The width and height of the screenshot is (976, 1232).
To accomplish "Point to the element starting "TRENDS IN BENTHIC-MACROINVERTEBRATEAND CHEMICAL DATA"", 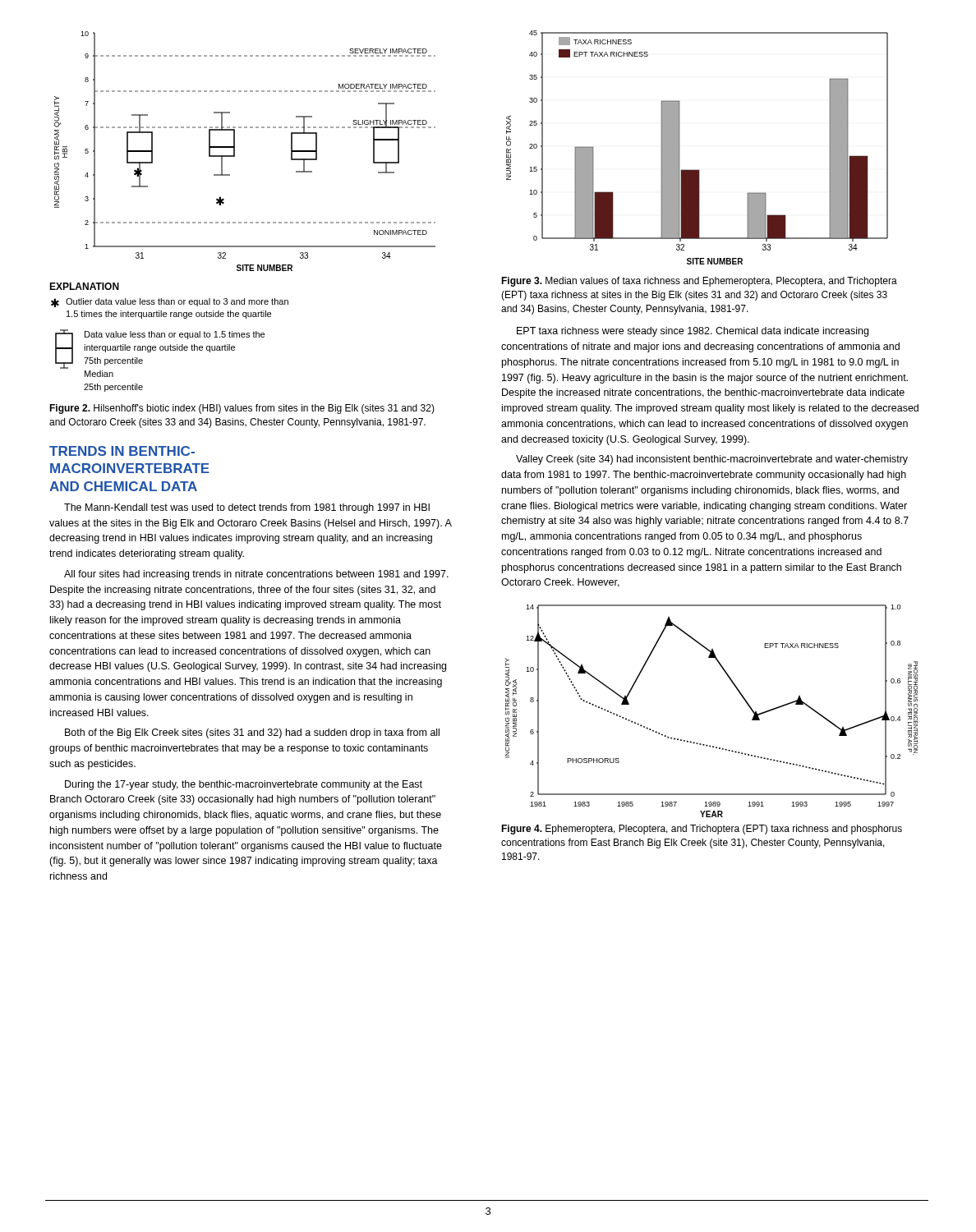I will coord(129,469).
